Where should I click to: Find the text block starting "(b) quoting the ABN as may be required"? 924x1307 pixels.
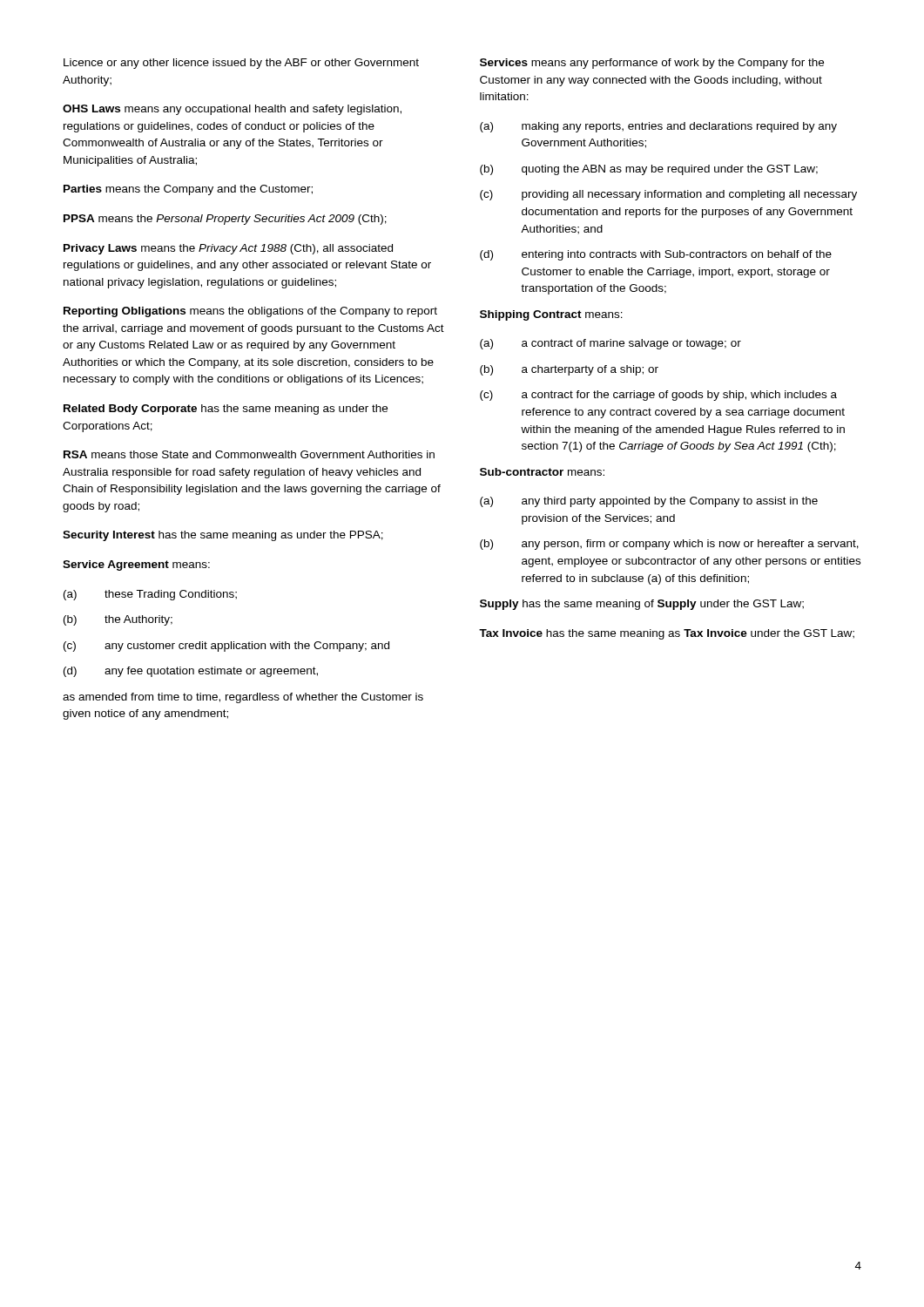click(670, 169)
